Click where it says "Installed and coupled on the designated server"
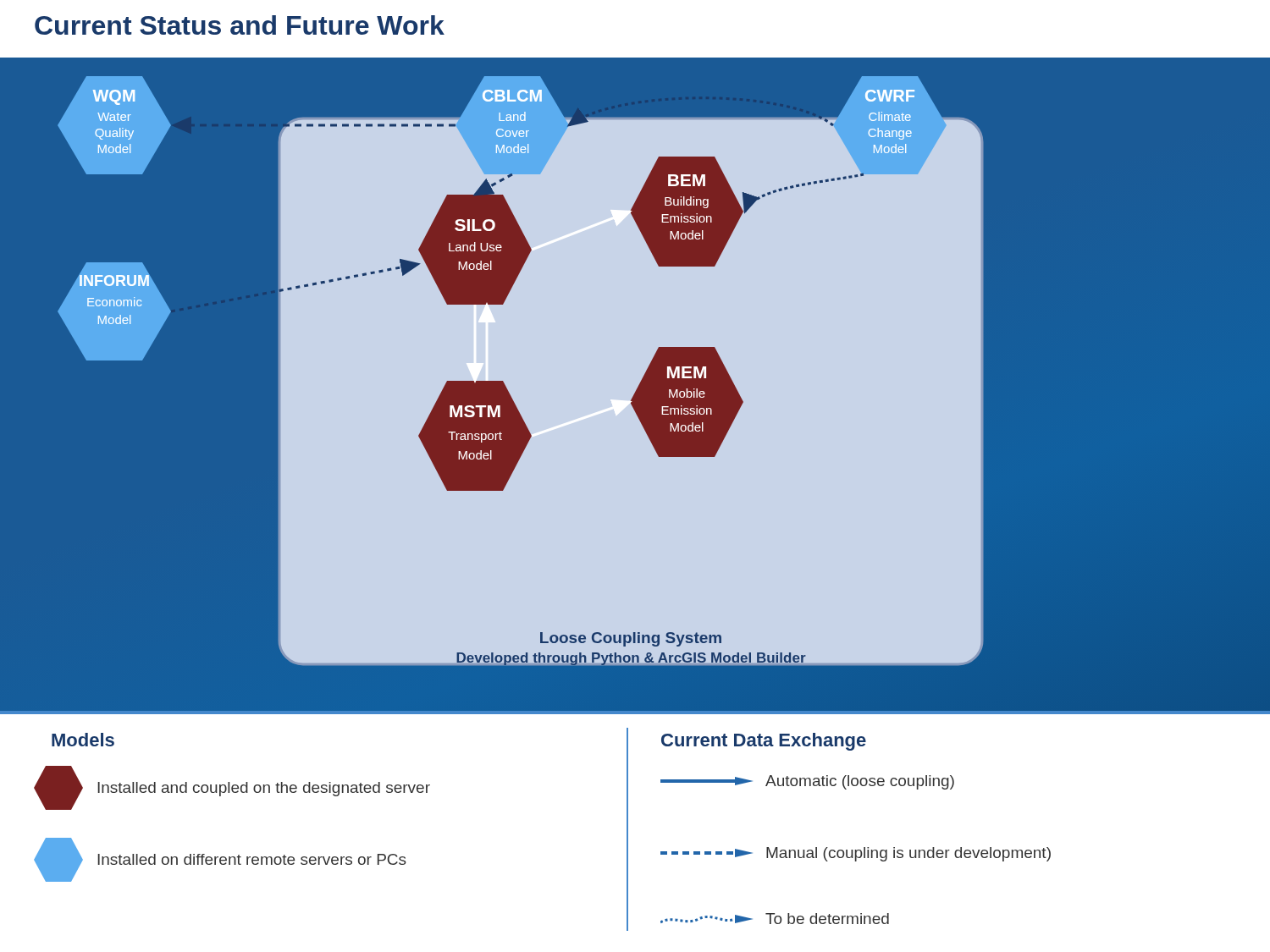Screen dimensions: 952x1270 tap(232, 788)
